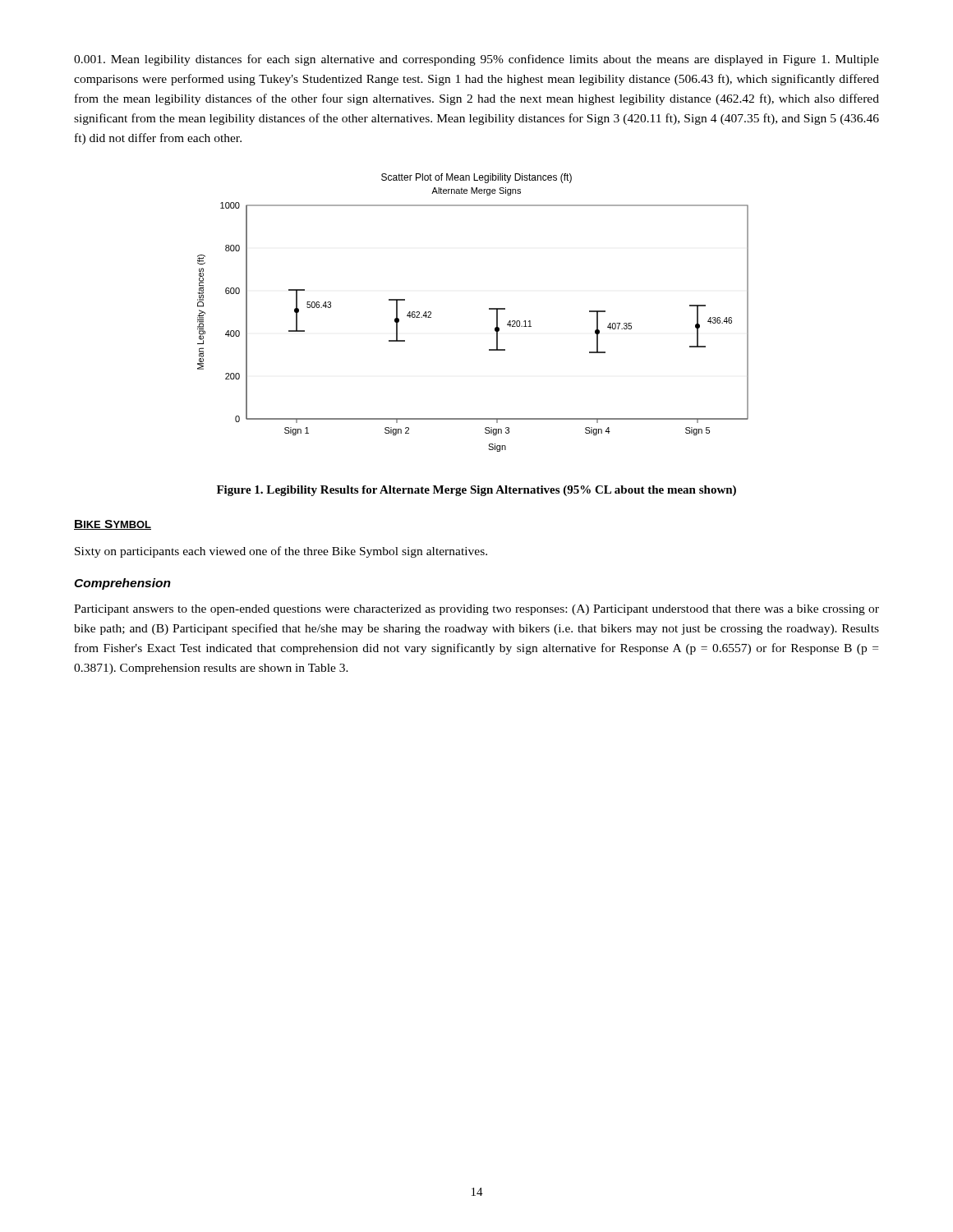
Task: Where is the passage that starts "Sixty on participants each viewed one of the"?
Action: click(x=281, y=551)
